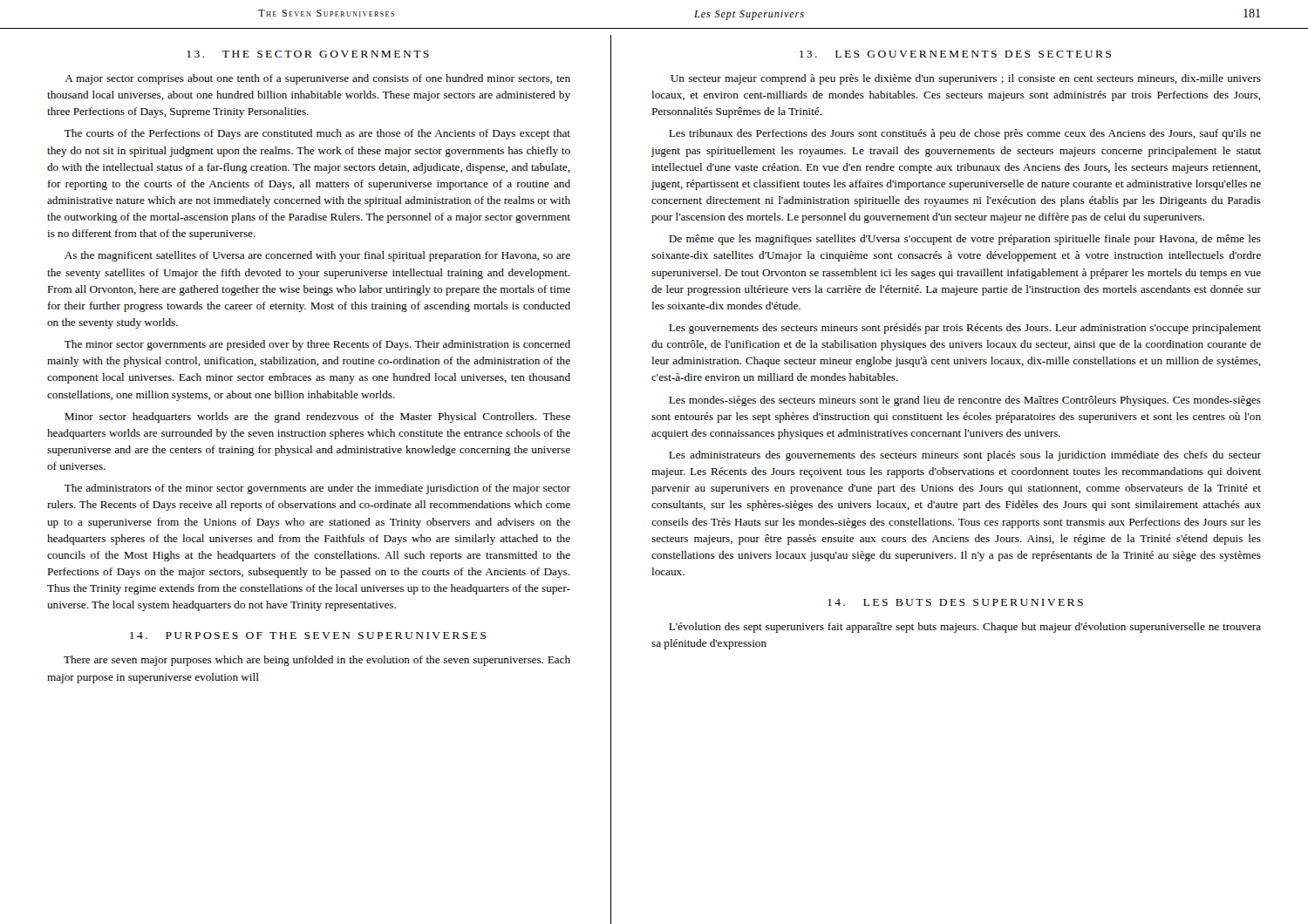Viewport: 1308px width, 924px height.
Task: Locate the block of text that opens with "Un secteur majeur comprend à peu près"
Action: click(x=956, y=325)
